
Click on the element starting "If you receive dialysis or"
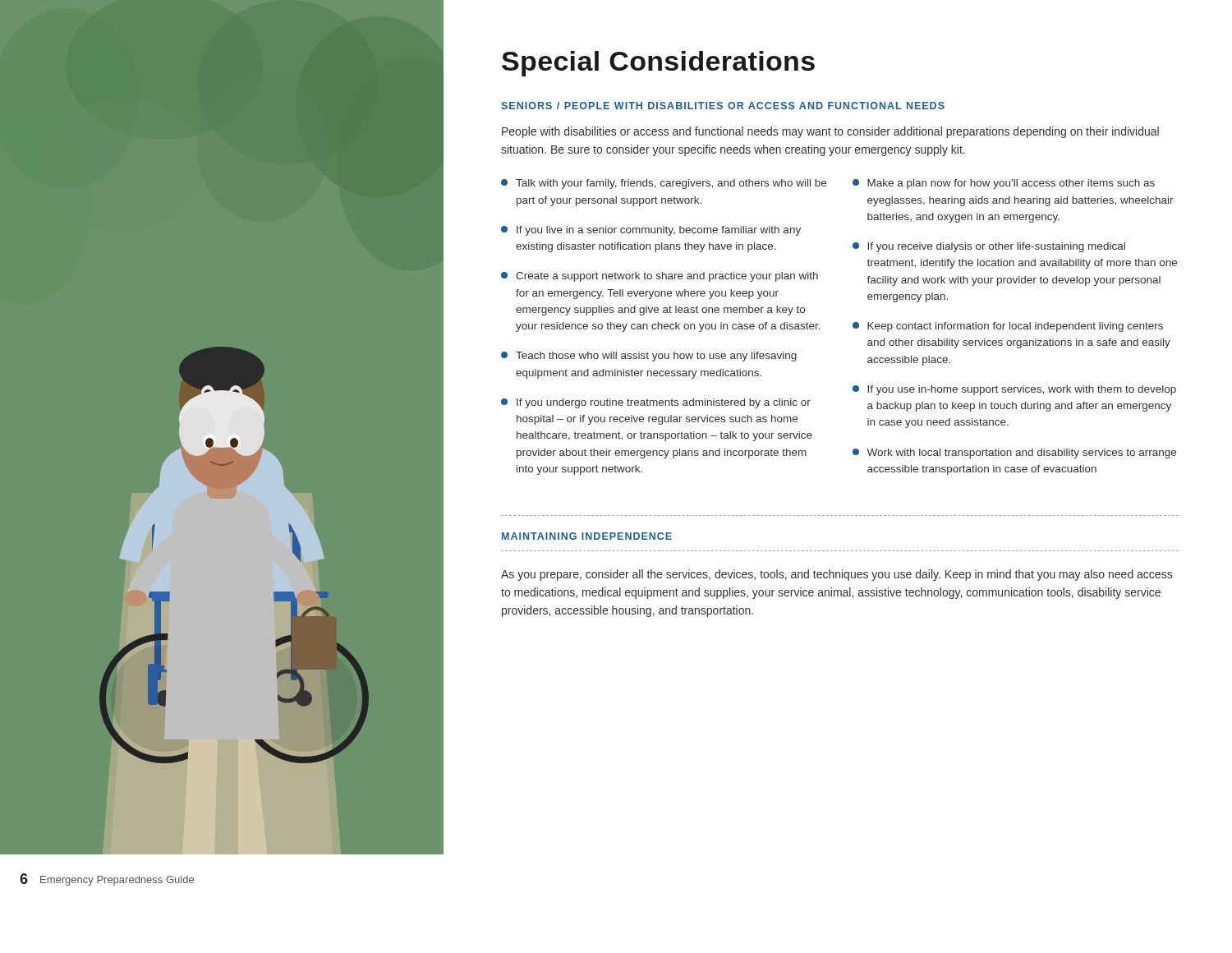coord(1015,272)
